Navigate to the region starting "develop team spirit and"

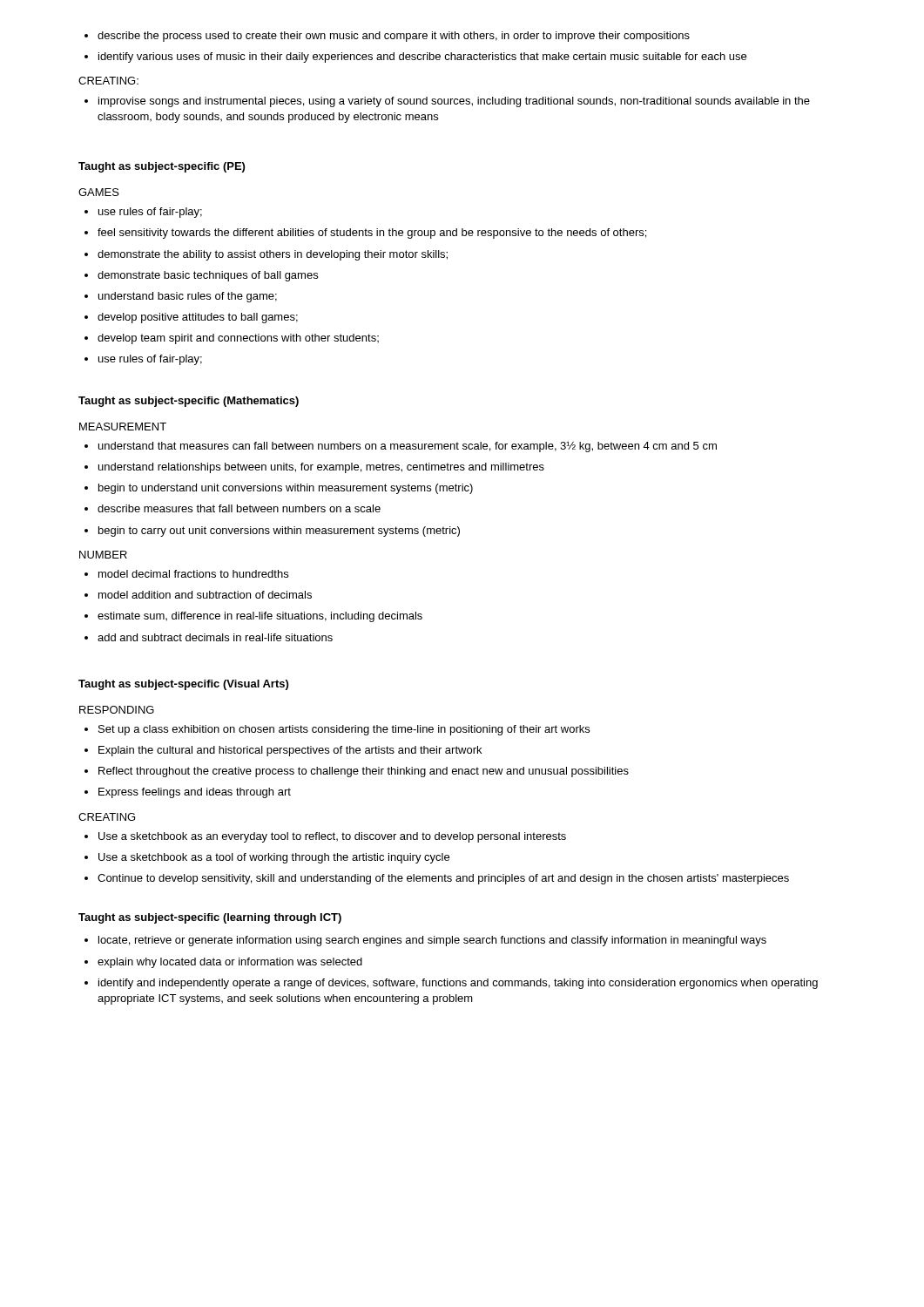point(232,339)
